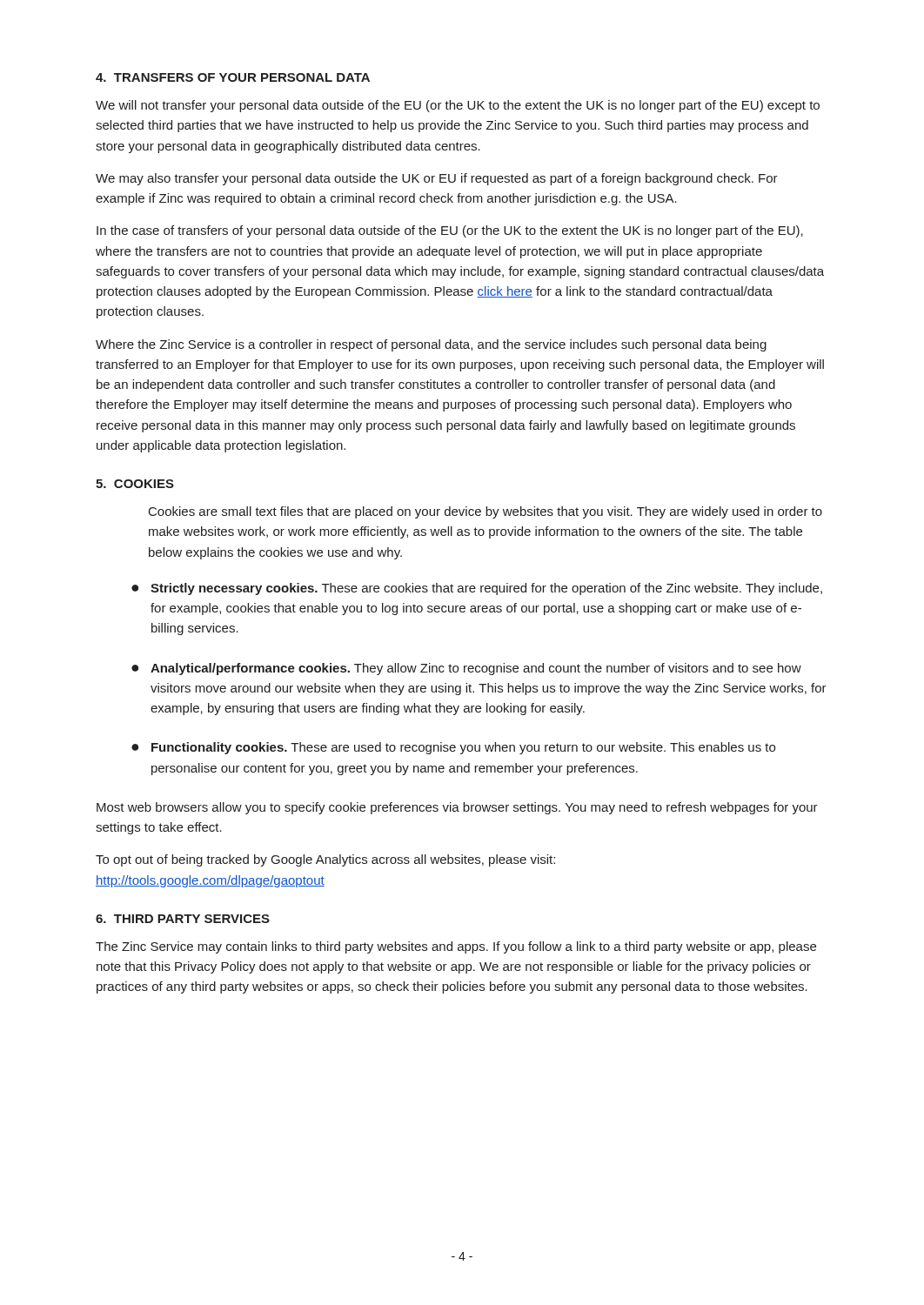Locate the block of text that opens with "Where the Zinc"
Viewport: 924px width, 1305px height.
tap(460, 394)
